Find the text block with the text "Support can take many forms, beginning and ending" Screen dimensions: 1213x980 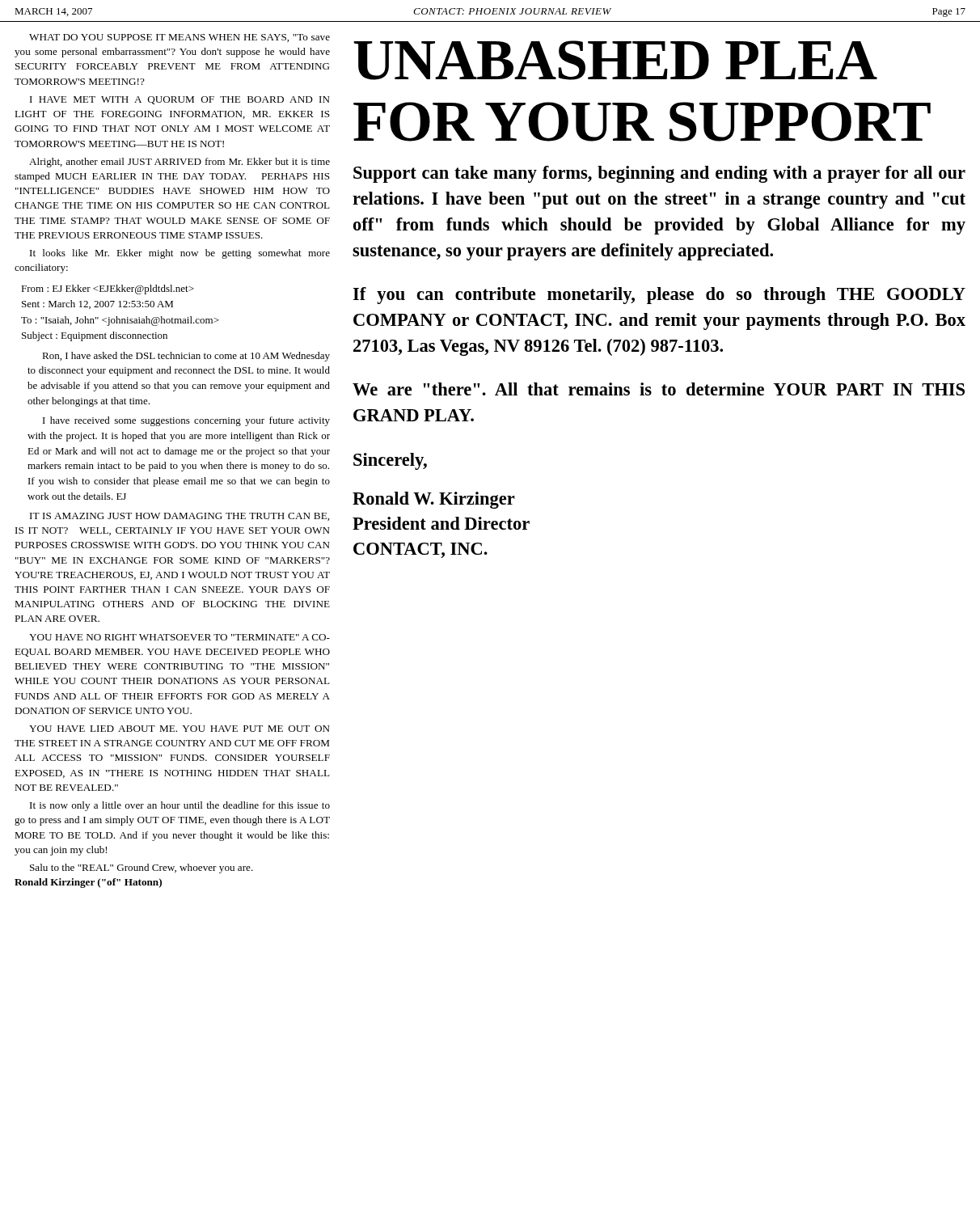point(659,212)
